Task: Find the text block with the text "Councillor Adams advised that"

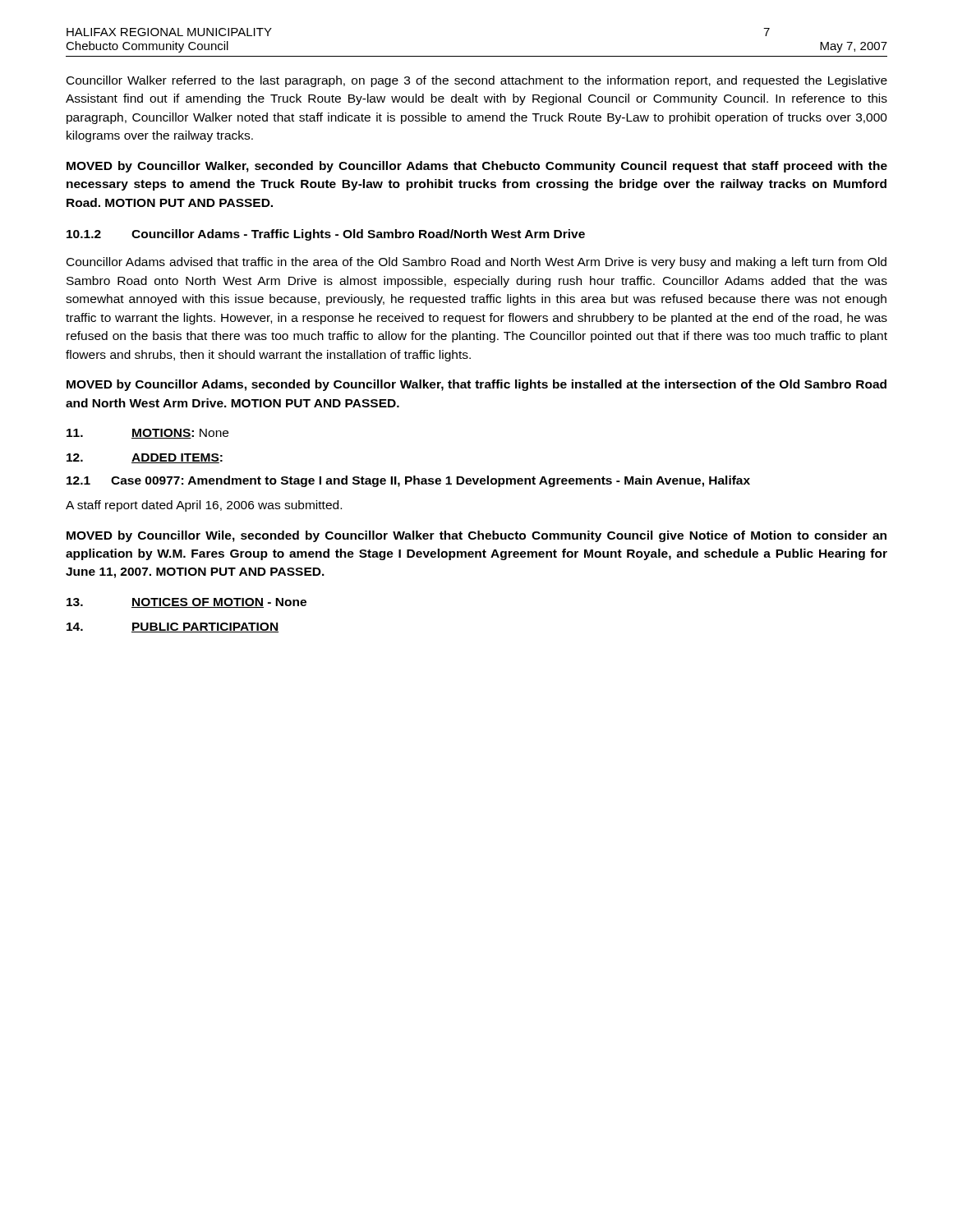Action: pos(476,309)
